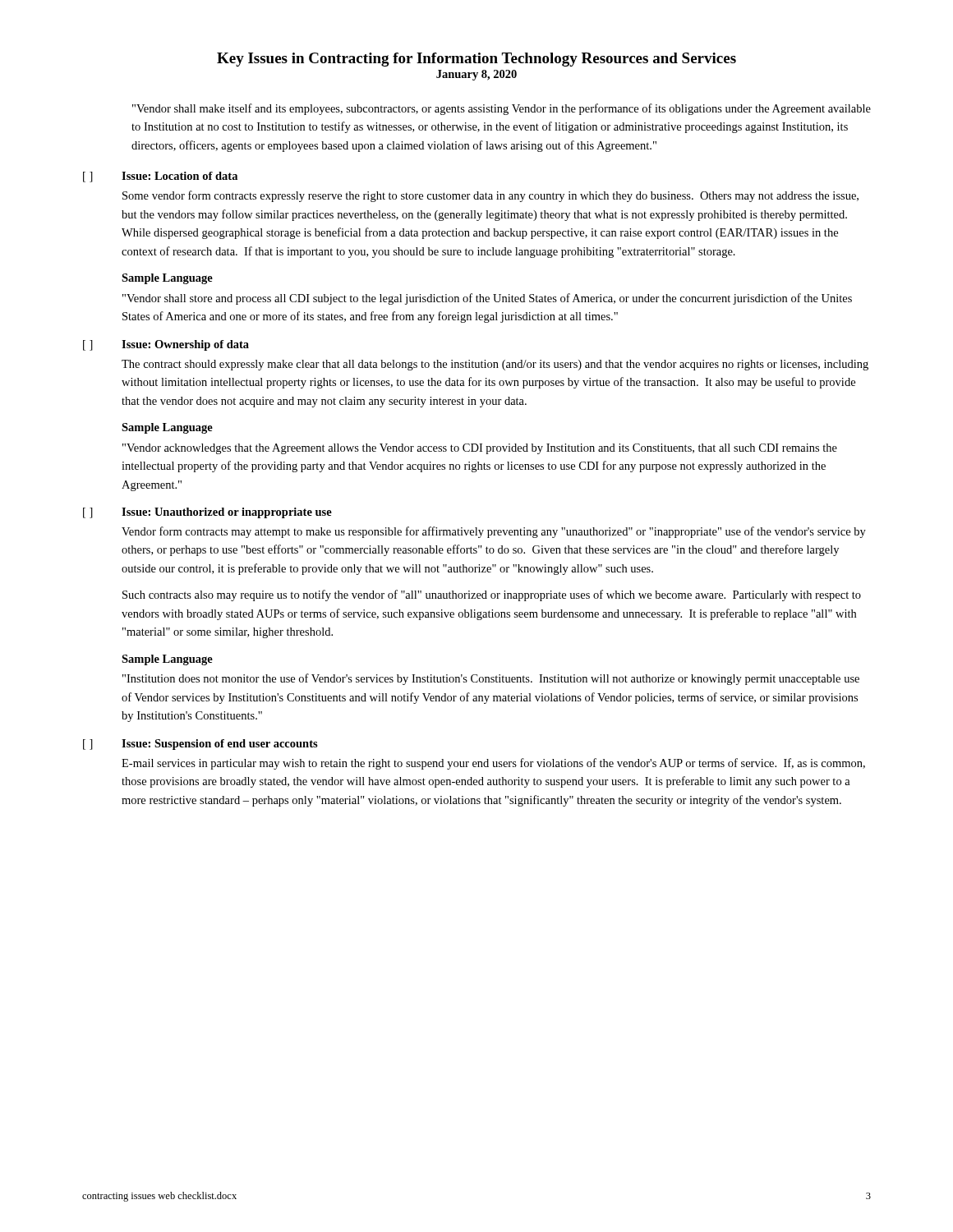Click on the text block starting "E-mail services in particular may wish to"
The height and width of the screenshot is (1232, 953).
494,781
